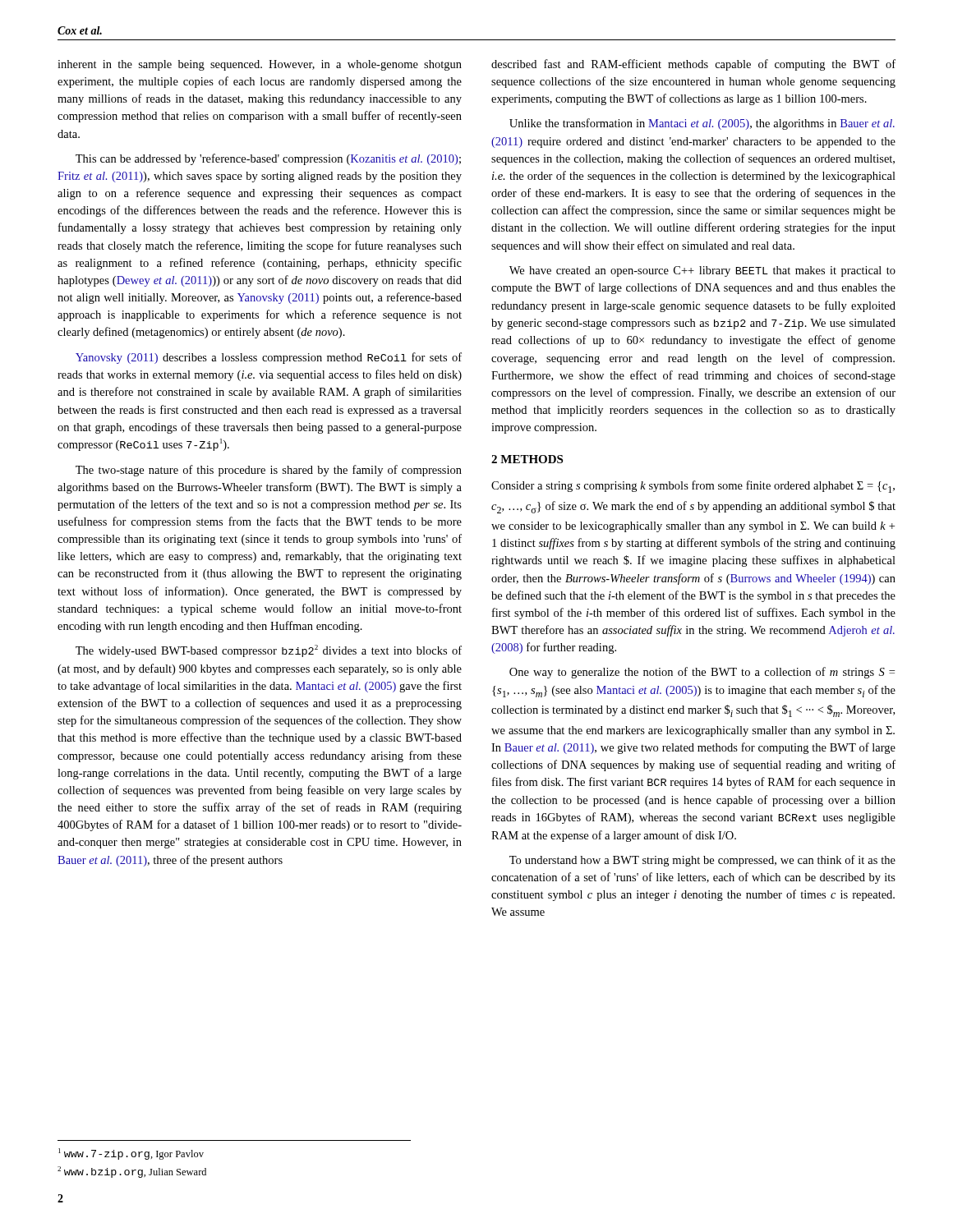Select the section header that reads "2 METHODS"
This screenshot has height=1232, width=953.
(527, 459)
